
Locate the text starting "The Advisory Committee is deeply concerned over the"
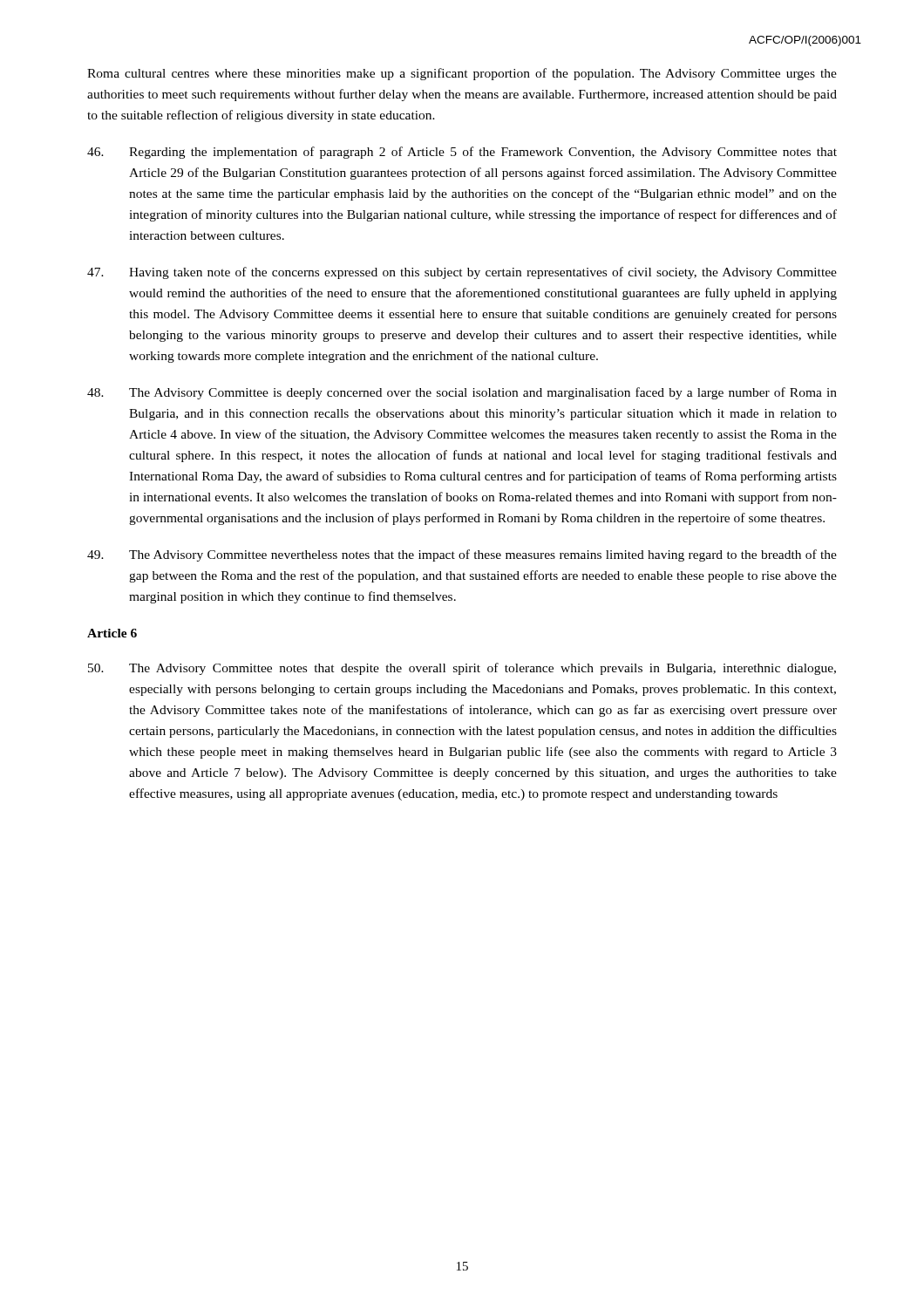(462, 455)
